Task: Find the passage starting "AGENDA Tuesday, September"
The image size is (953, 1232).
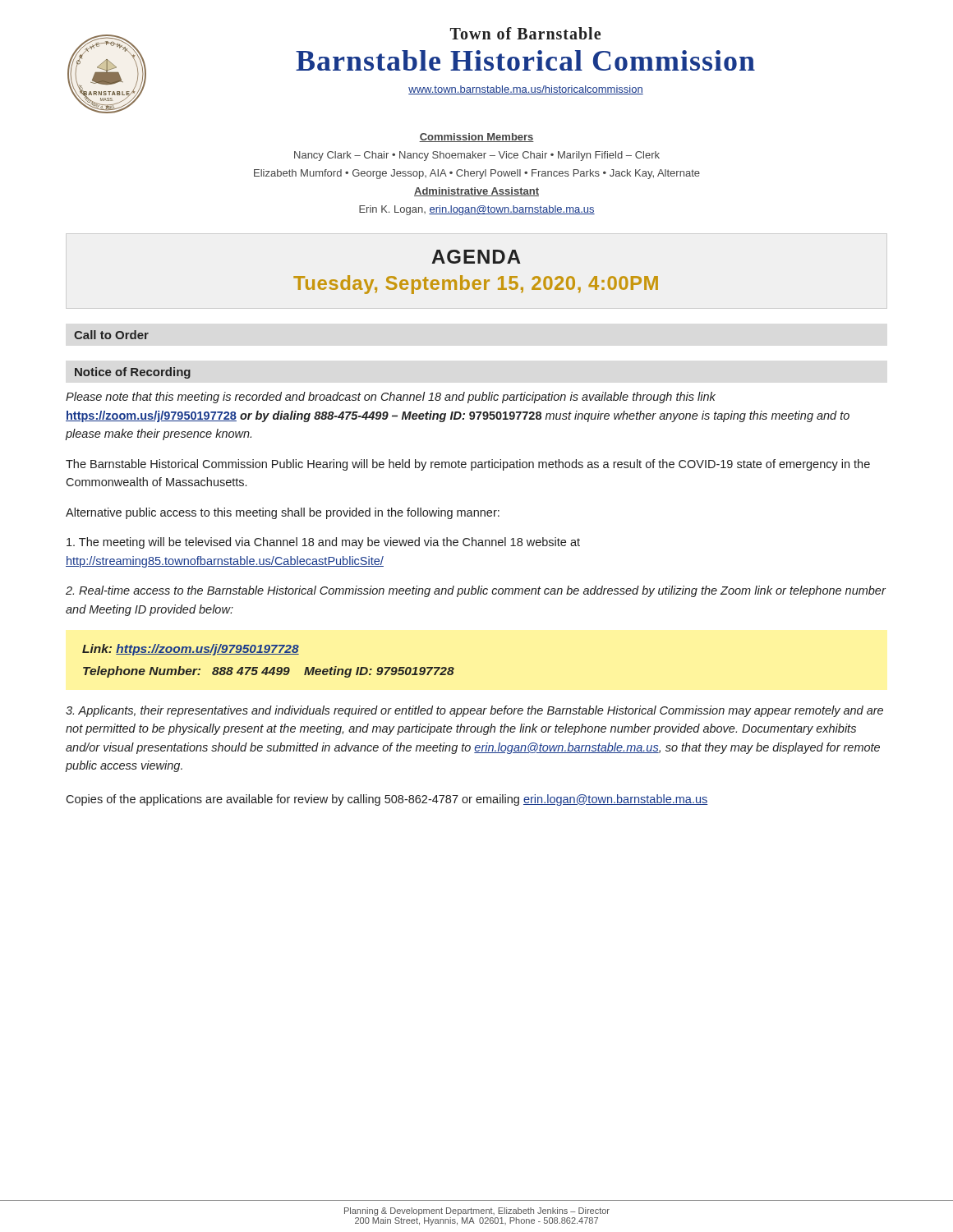Action: (476, 271)
